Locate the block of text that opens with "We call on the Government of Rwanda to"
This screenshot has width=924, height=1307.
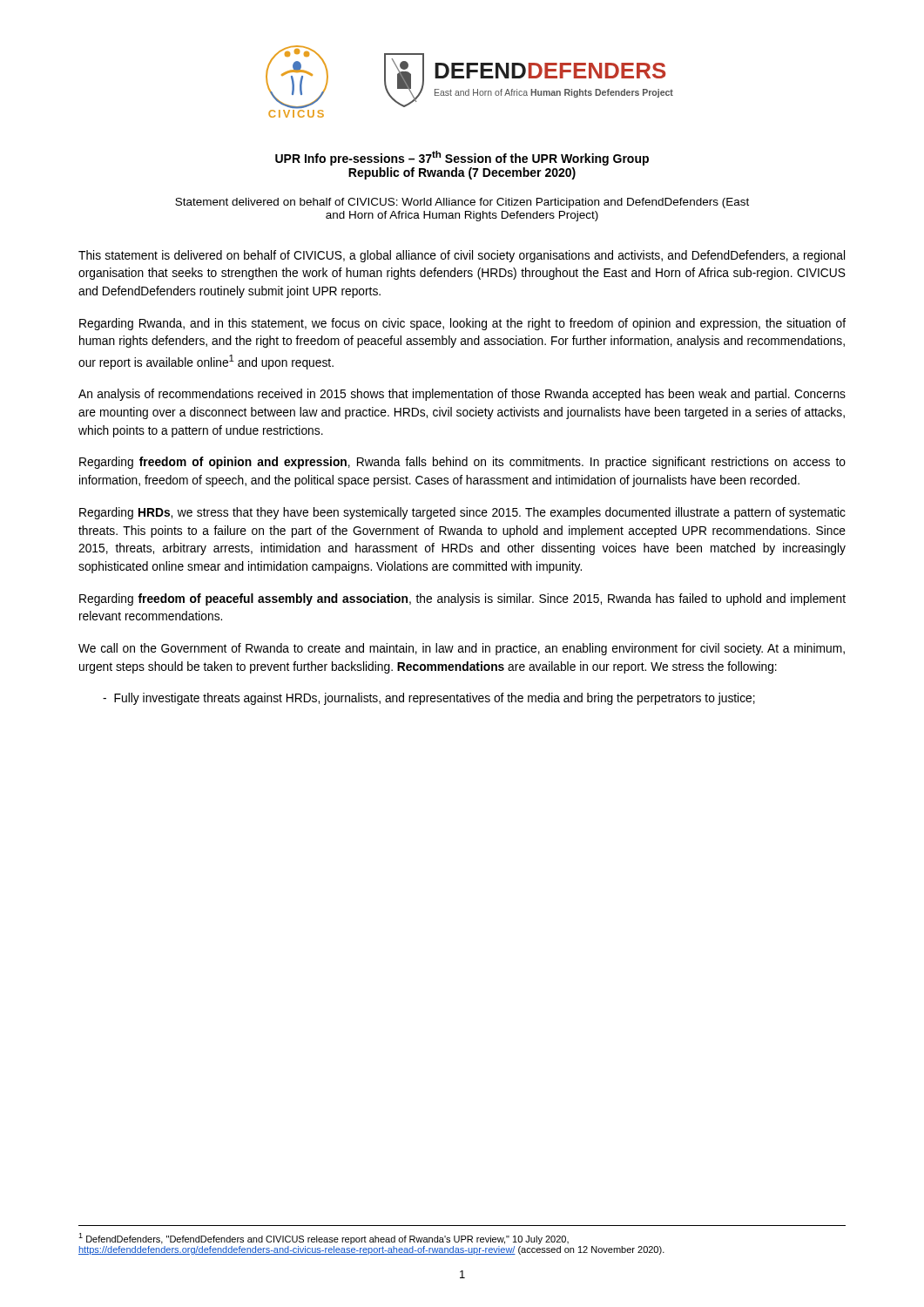[462, 658]
